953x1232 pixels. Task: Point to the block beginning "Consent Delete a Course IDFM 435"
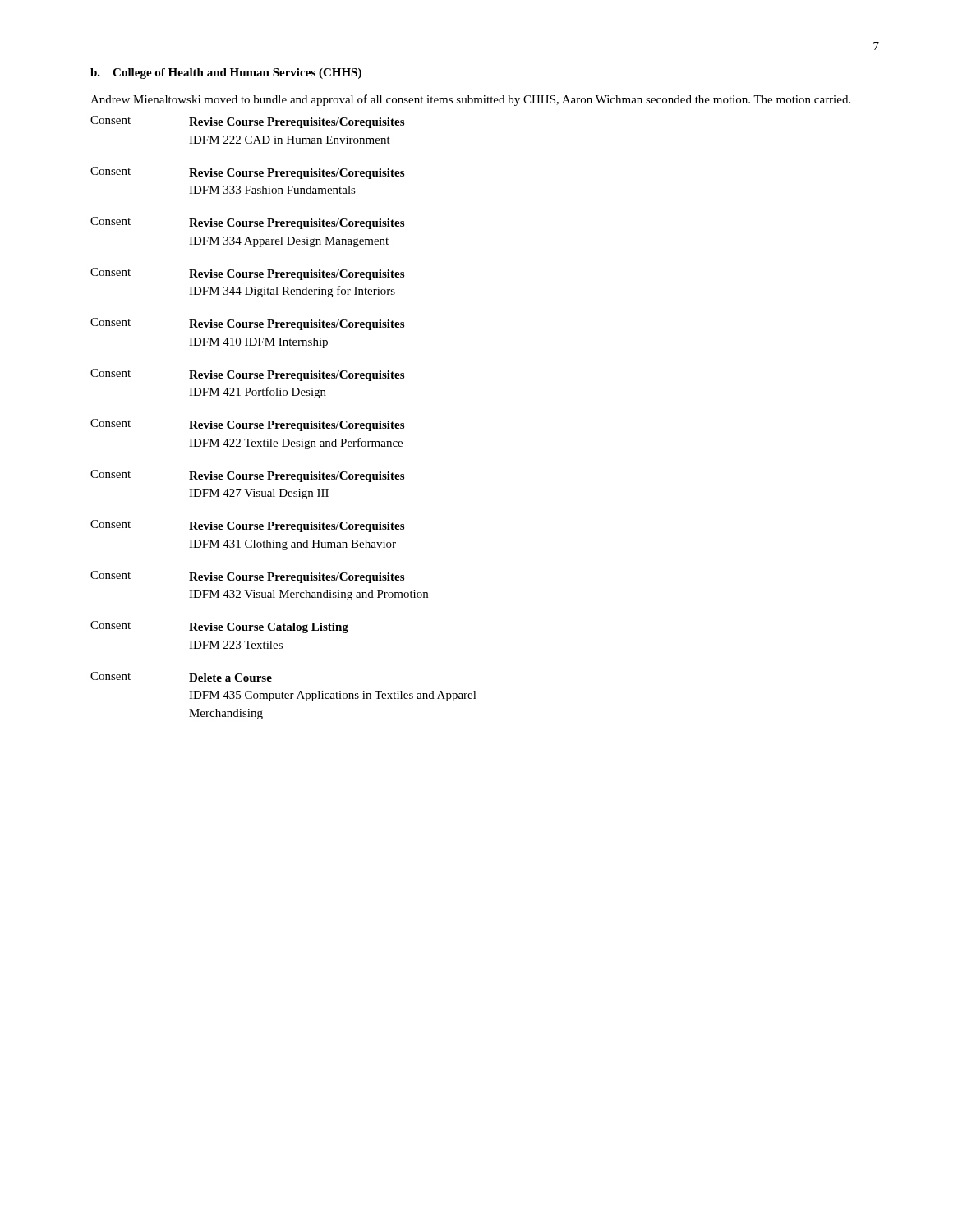click(x=485, y=696)
